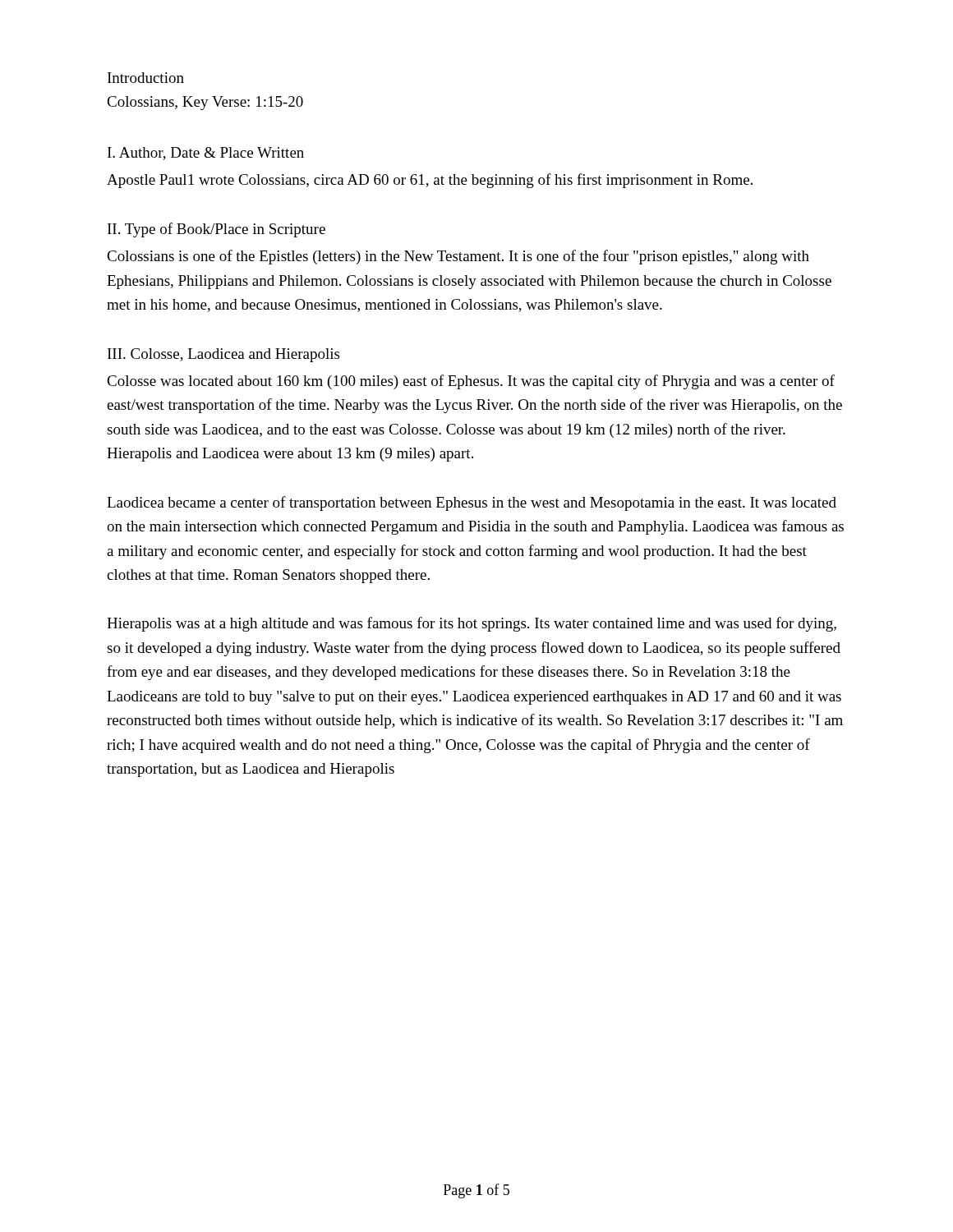Viewport: 953px width, 1232px height.
Task: Find the block starting "Introduction Colossians, Key Verse: 1:15-20"
Action: point(205,90)
